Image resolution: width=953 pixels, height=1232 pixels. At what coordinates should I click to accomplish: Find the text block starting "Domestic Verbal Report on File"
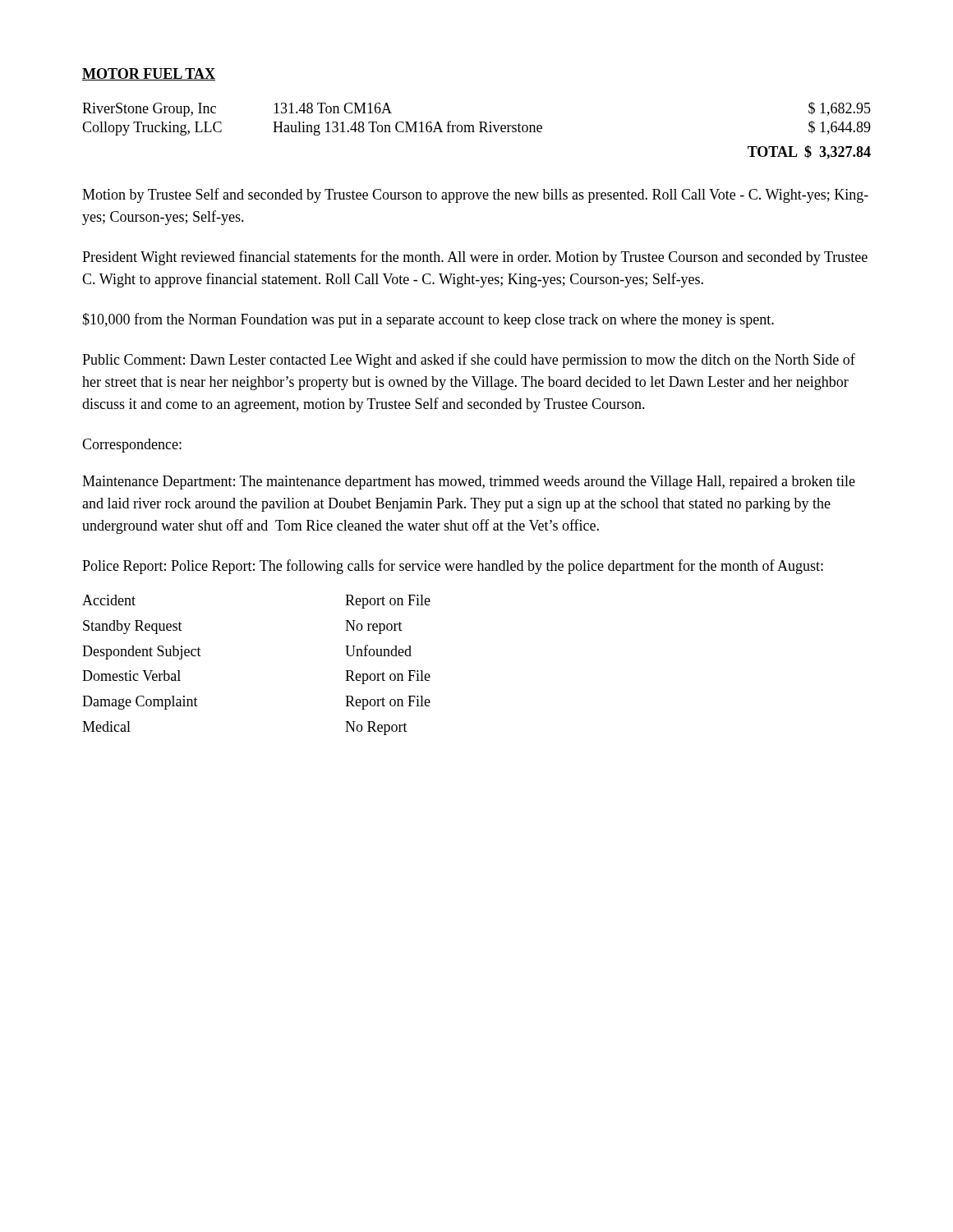tap(110, 677)
